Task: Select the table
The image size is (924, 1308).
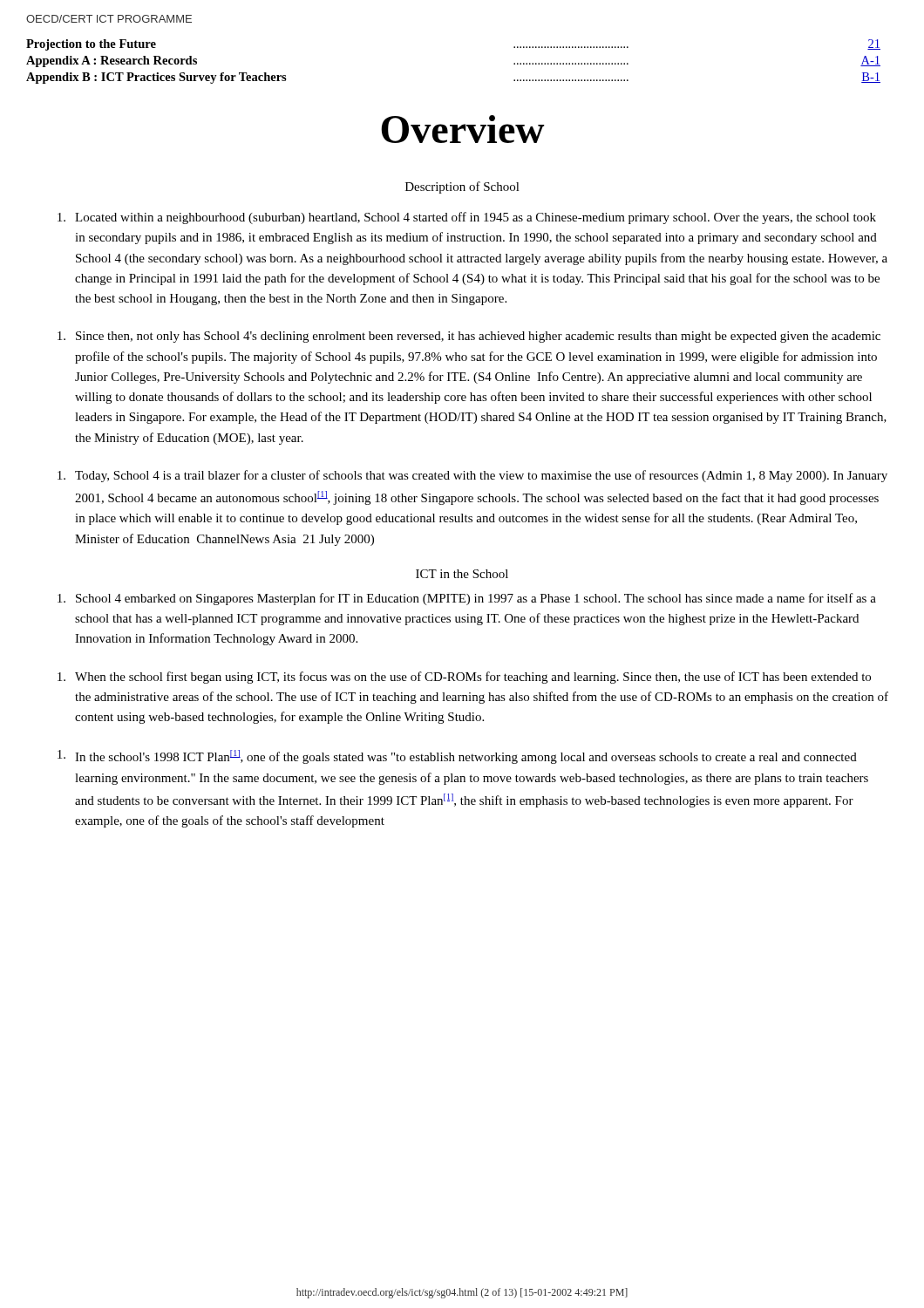Action: (453, 61)
